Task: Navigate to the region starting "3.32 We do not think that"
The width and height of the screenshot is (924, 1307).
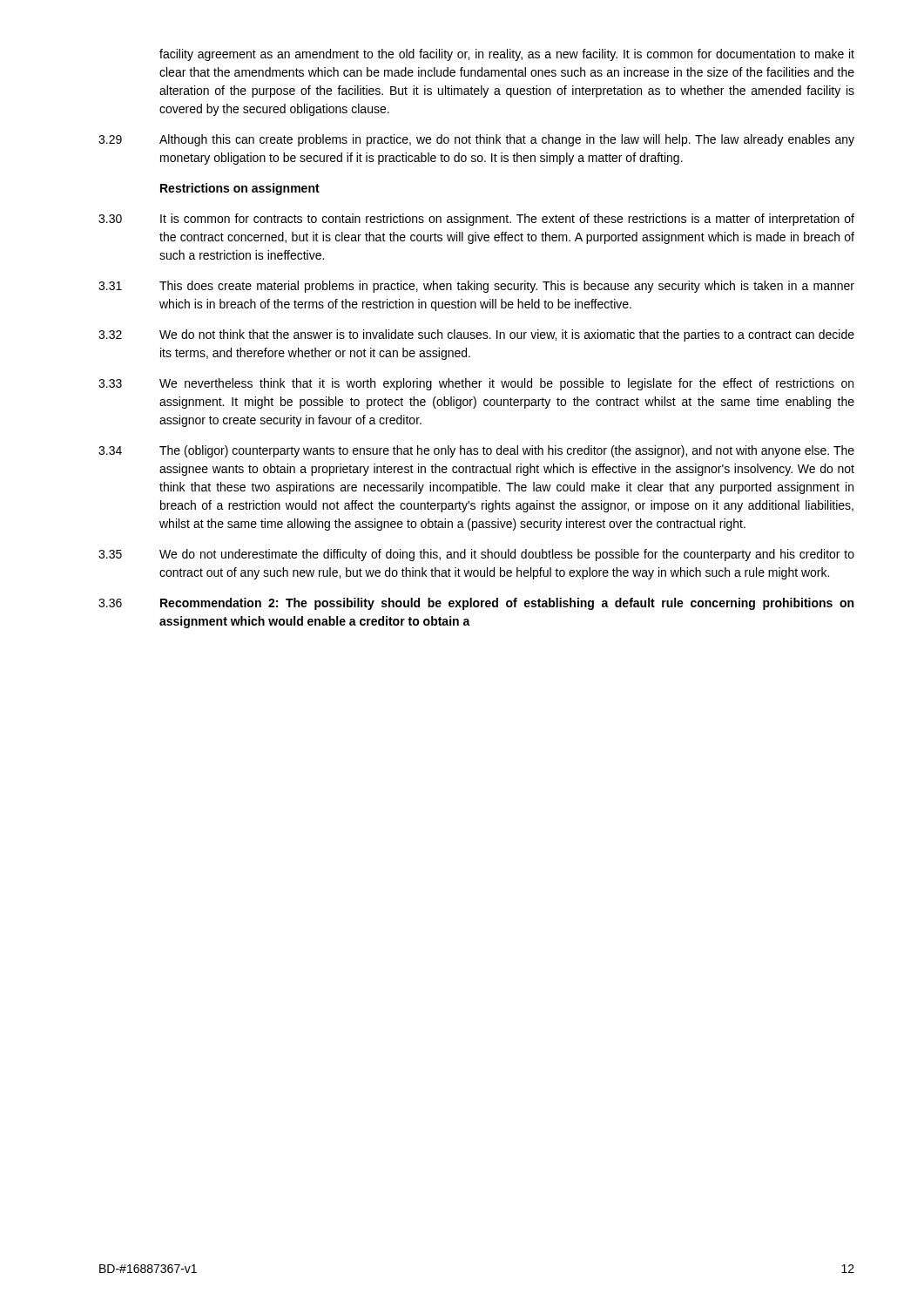Action: [476, 344]
